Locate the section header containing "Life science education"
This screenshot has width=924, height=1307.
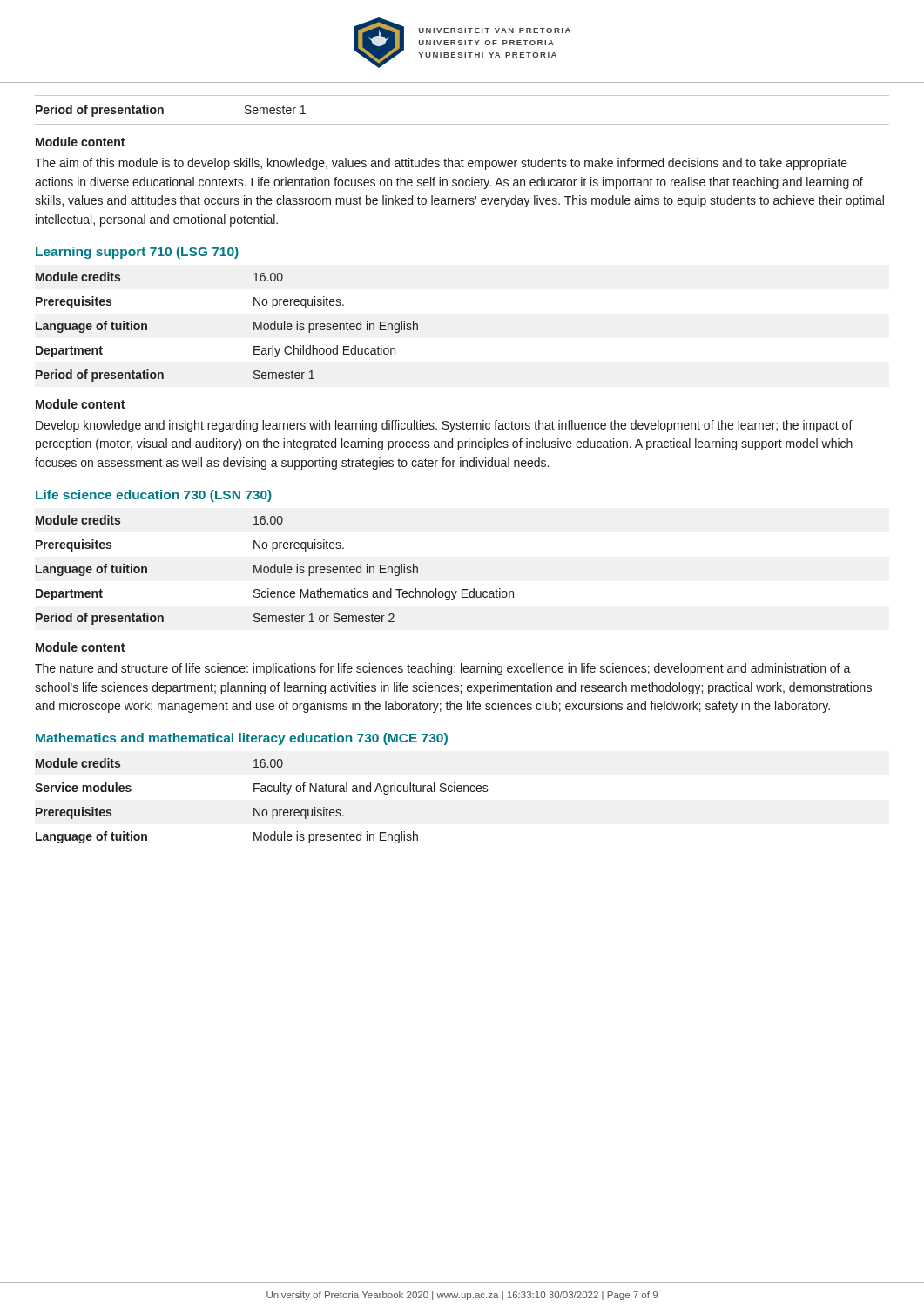(x=153, y=494)
